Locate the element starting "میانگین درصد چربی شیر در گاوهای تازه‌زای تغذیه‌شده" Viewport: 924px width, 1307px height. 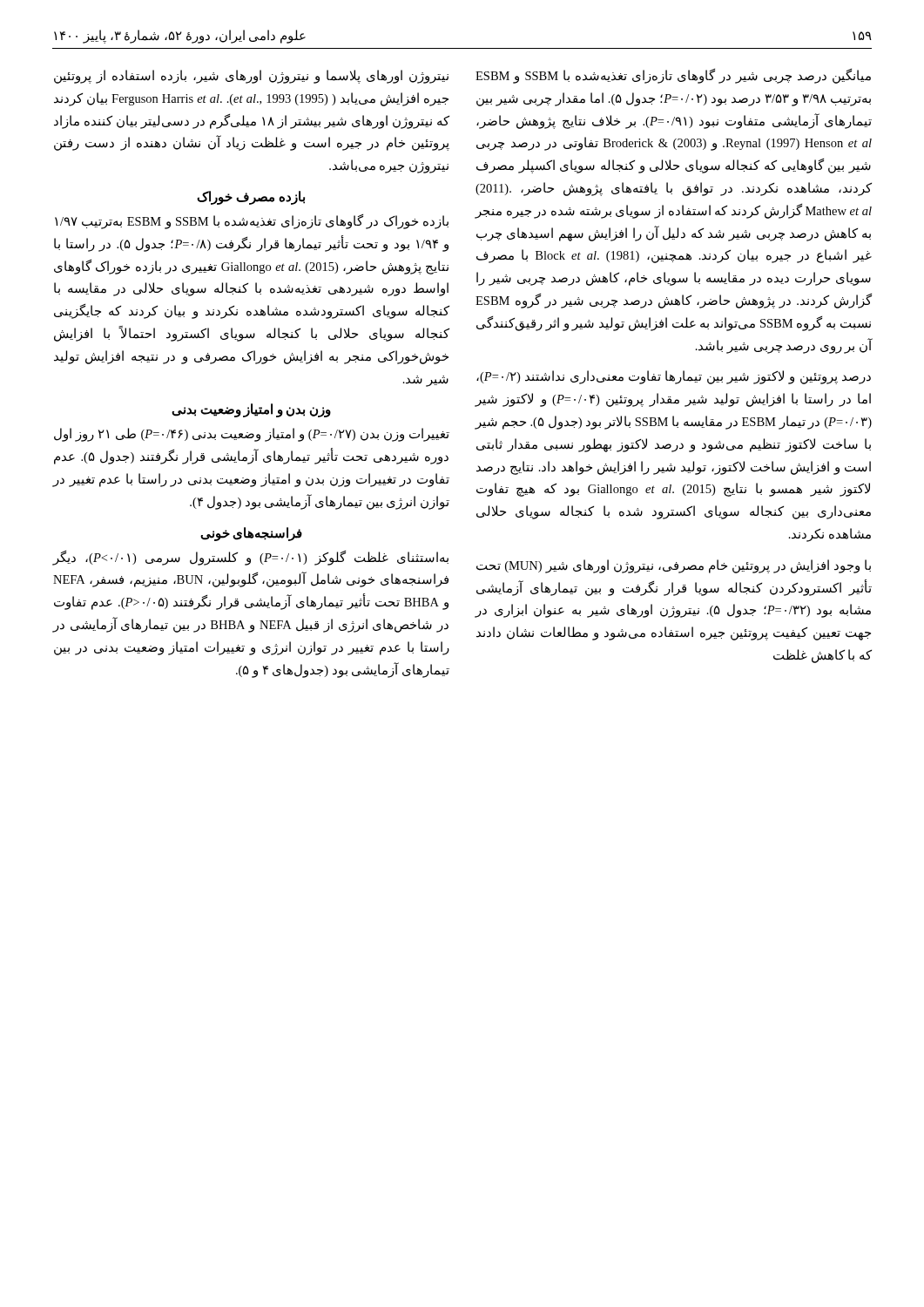674,211
